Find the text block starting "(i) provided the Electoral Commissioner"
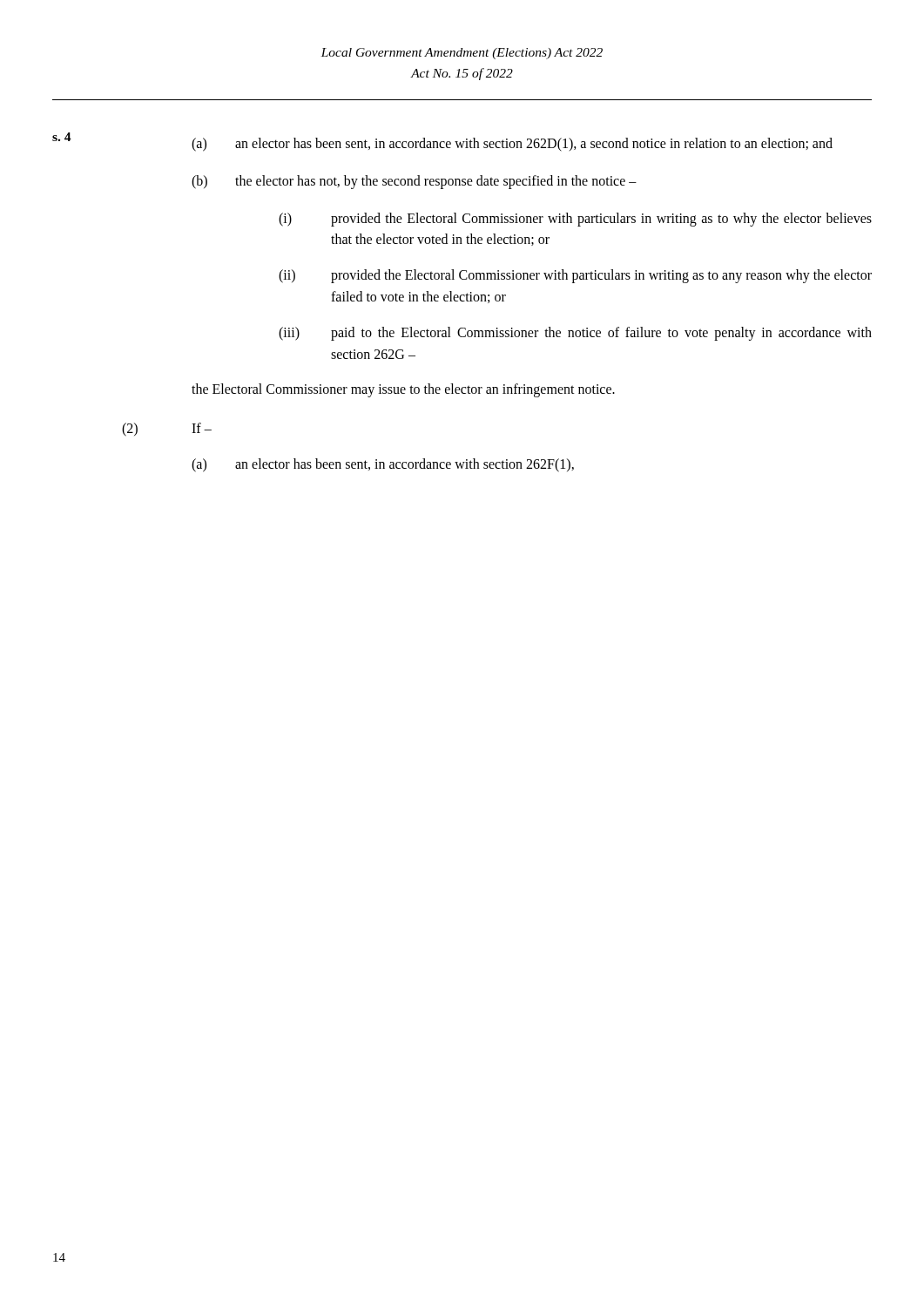924x1307 pixels. pos(575,230)
